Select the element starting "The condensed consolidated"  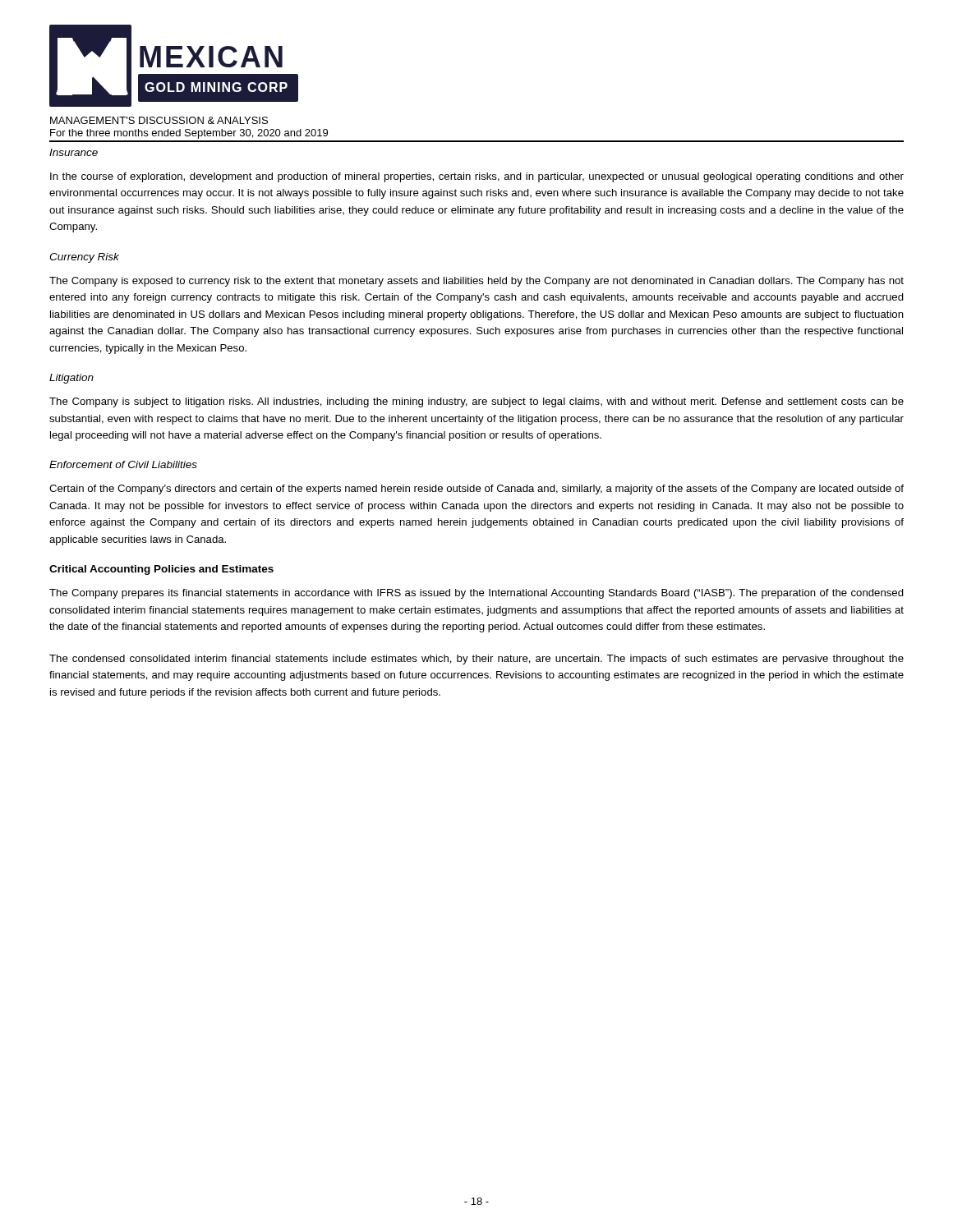pyautogui.click(x=476, y=675)
